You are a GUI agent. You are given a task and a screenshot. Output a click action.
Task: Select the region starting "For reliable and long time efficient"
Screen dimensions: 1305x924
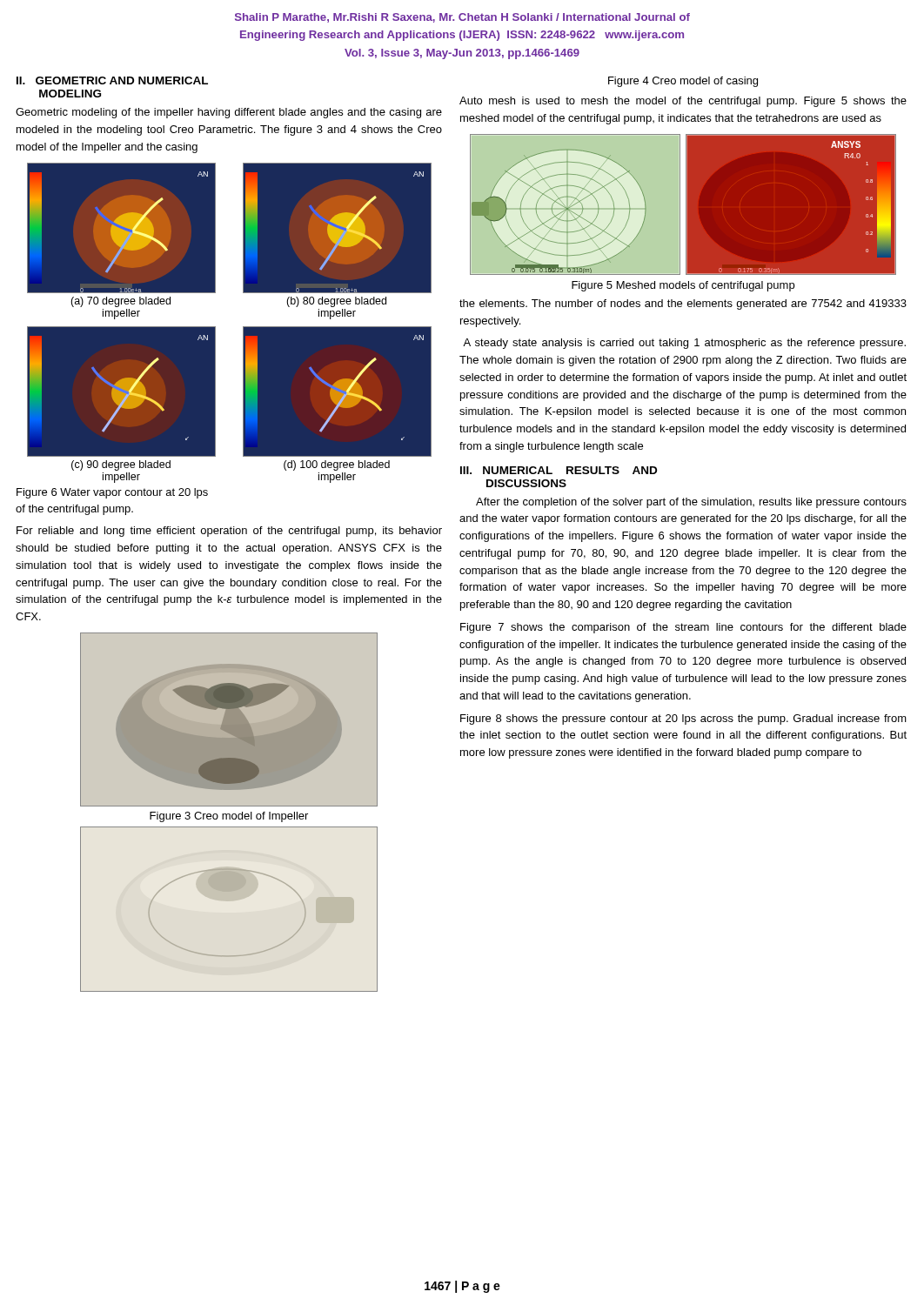tap(229, 574)
